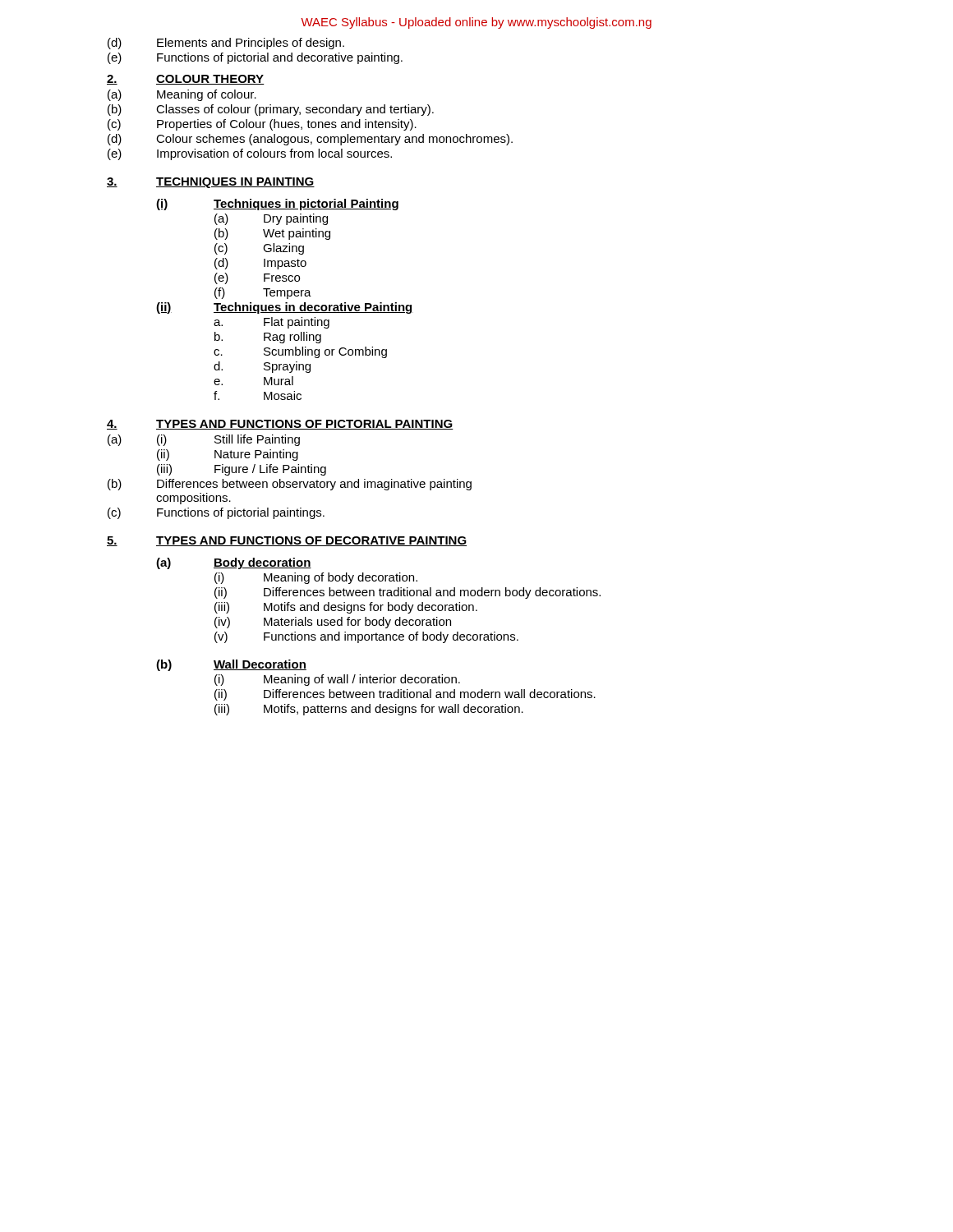This screenshot has height=1232, width=953.
Task: Find the text starting "(i) Meaning of wall / interior decoration."
Action: [x=337, y=680]
